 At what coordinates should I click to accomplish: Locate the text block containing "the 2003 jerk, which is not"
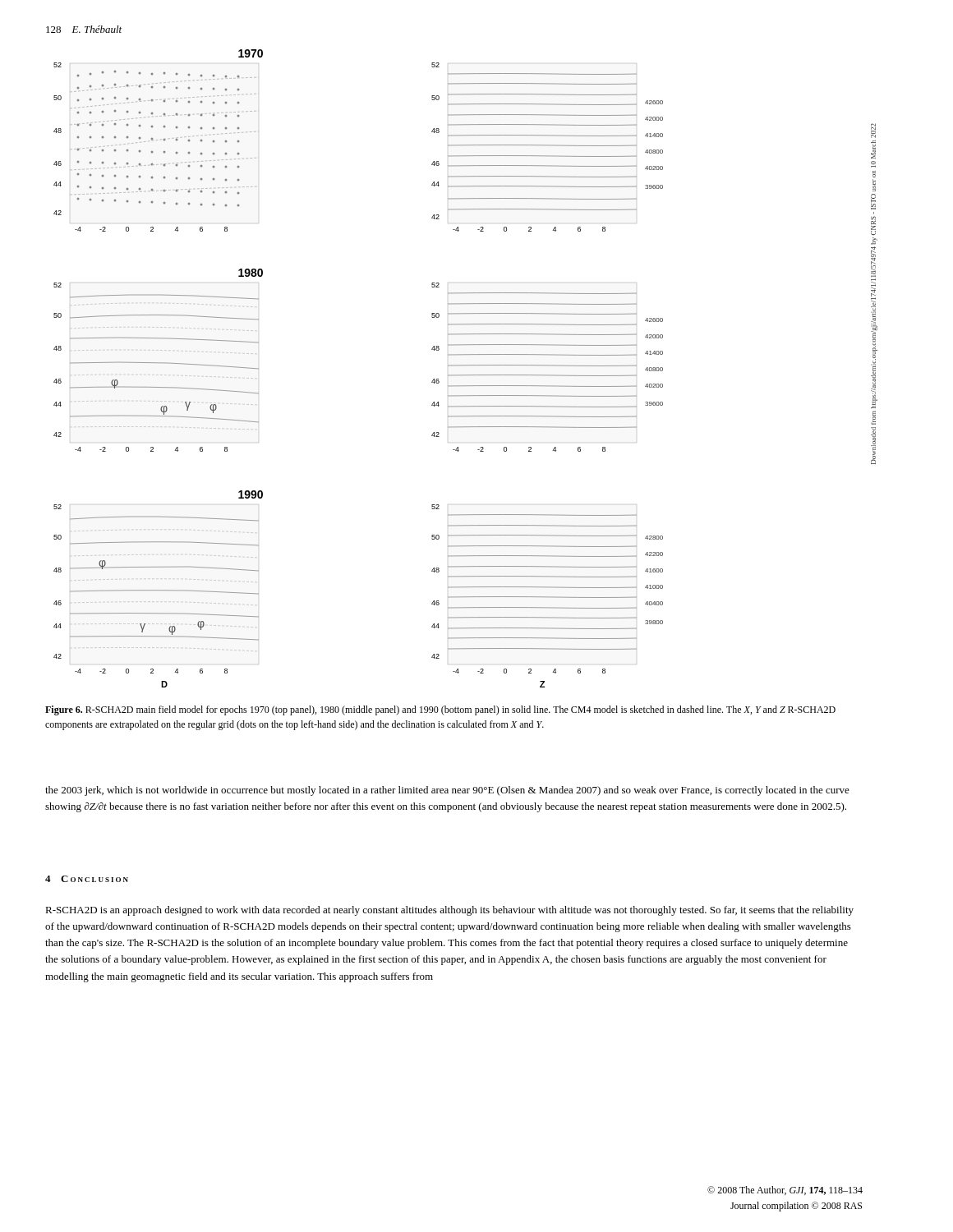point(447,798)
